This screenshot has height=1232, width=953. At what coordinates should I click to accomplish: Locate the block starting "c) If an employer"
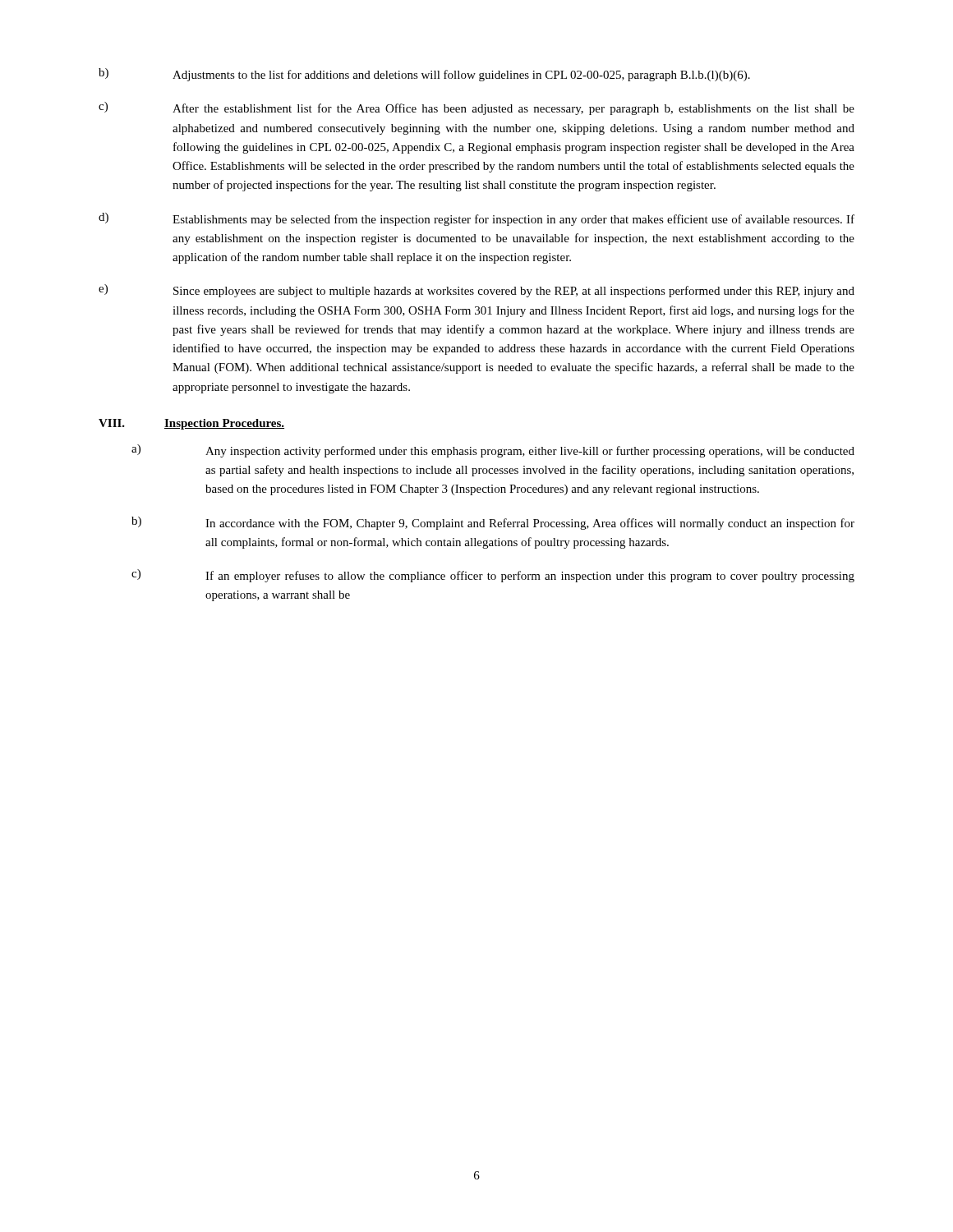[476, 586]
